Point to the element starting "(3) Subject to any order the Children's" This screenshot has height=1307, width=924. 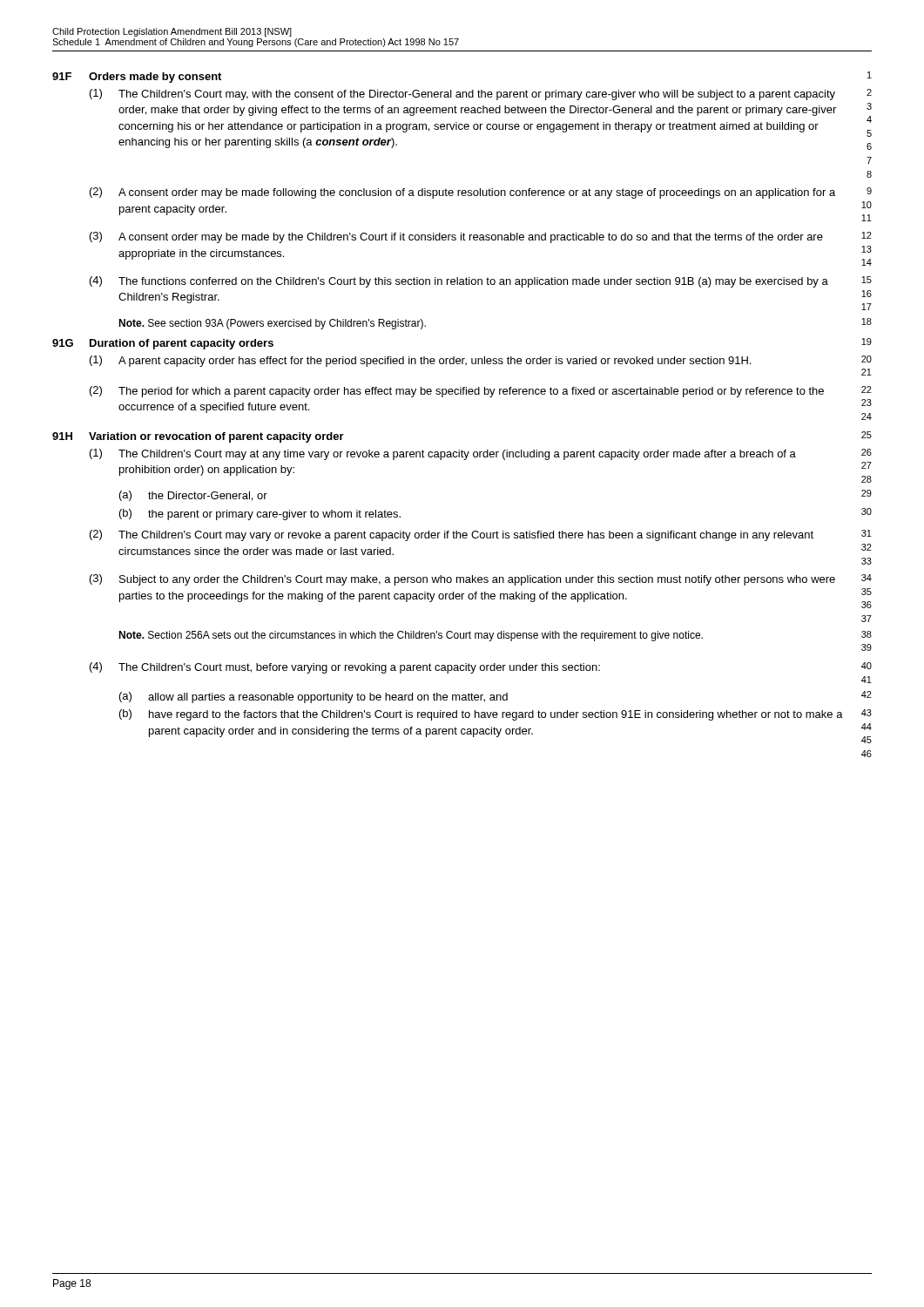tap(462, 599)
